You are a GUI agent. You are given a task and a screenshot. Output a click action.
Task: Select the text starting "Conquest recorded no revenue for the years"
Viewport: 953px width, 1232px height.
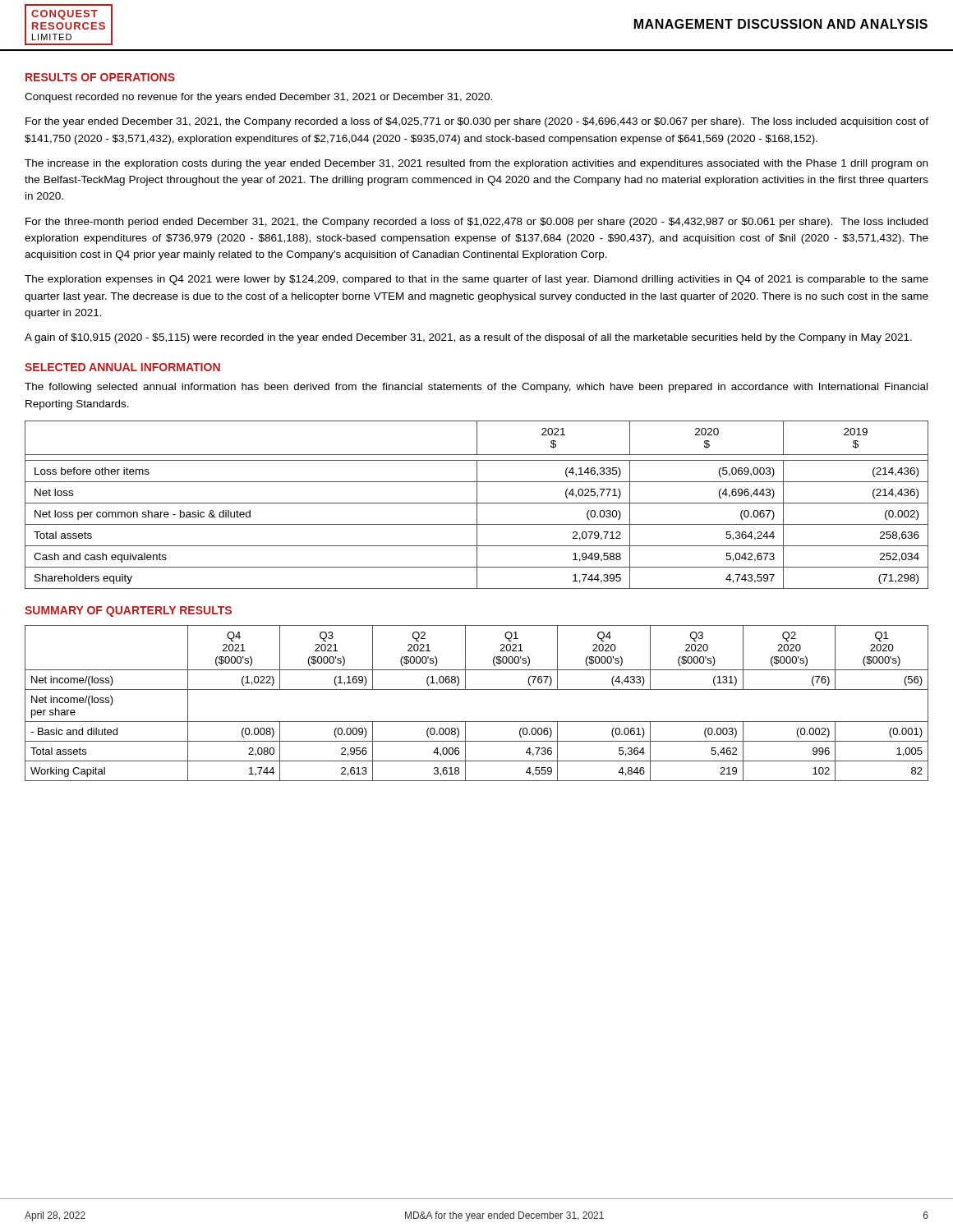259,96
